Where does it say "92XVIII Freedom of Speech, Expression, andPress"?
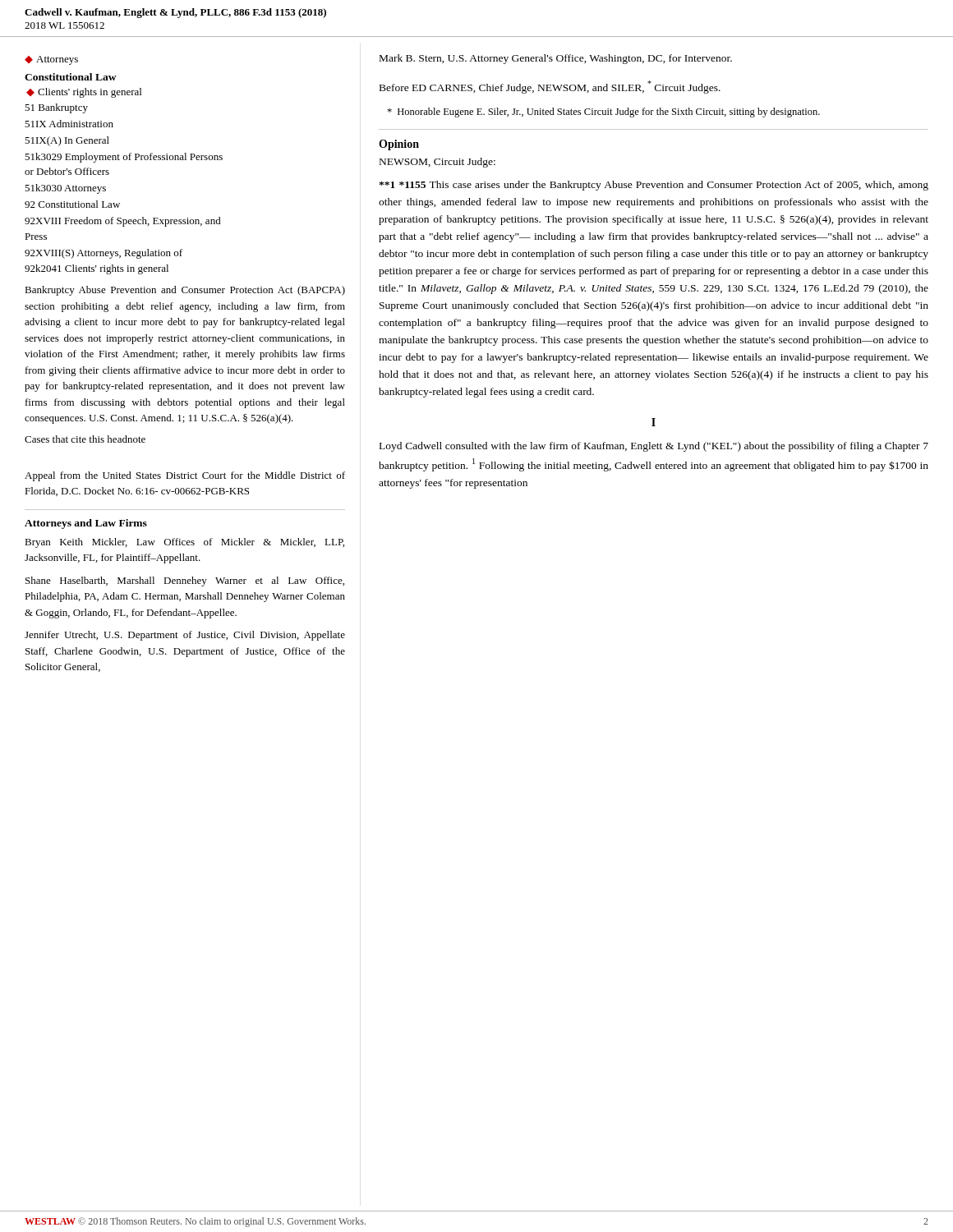This screenshot has width=953, height=1232. pyautogui.click(x=123, y=228)
